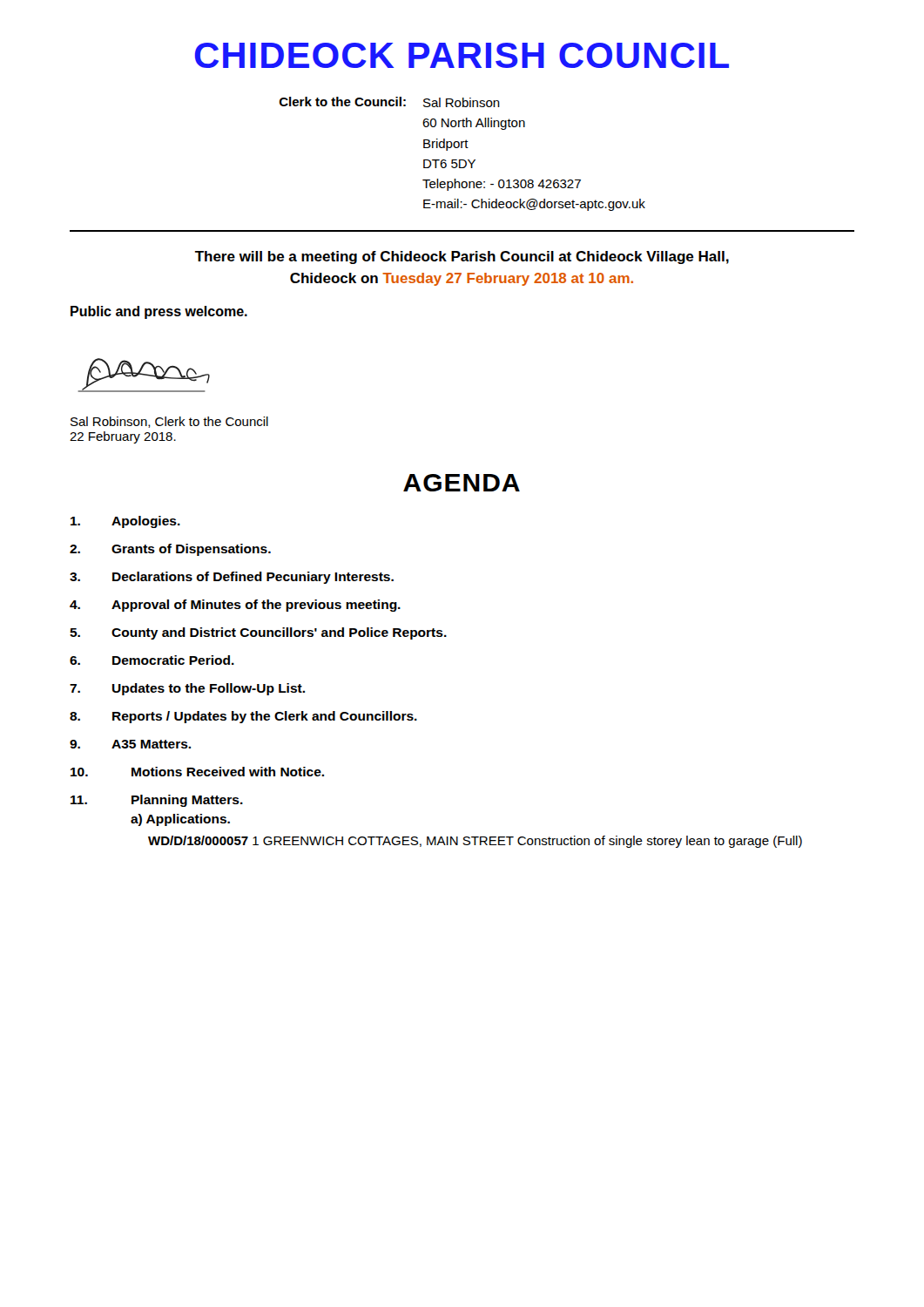This screenshot has height=1307, width=924.
Task: Navigate to the region starting "WD/D/18/000057 1 GREENWICH COTTAGES, MAIN STREET Construction"
Action: point(475,840)
